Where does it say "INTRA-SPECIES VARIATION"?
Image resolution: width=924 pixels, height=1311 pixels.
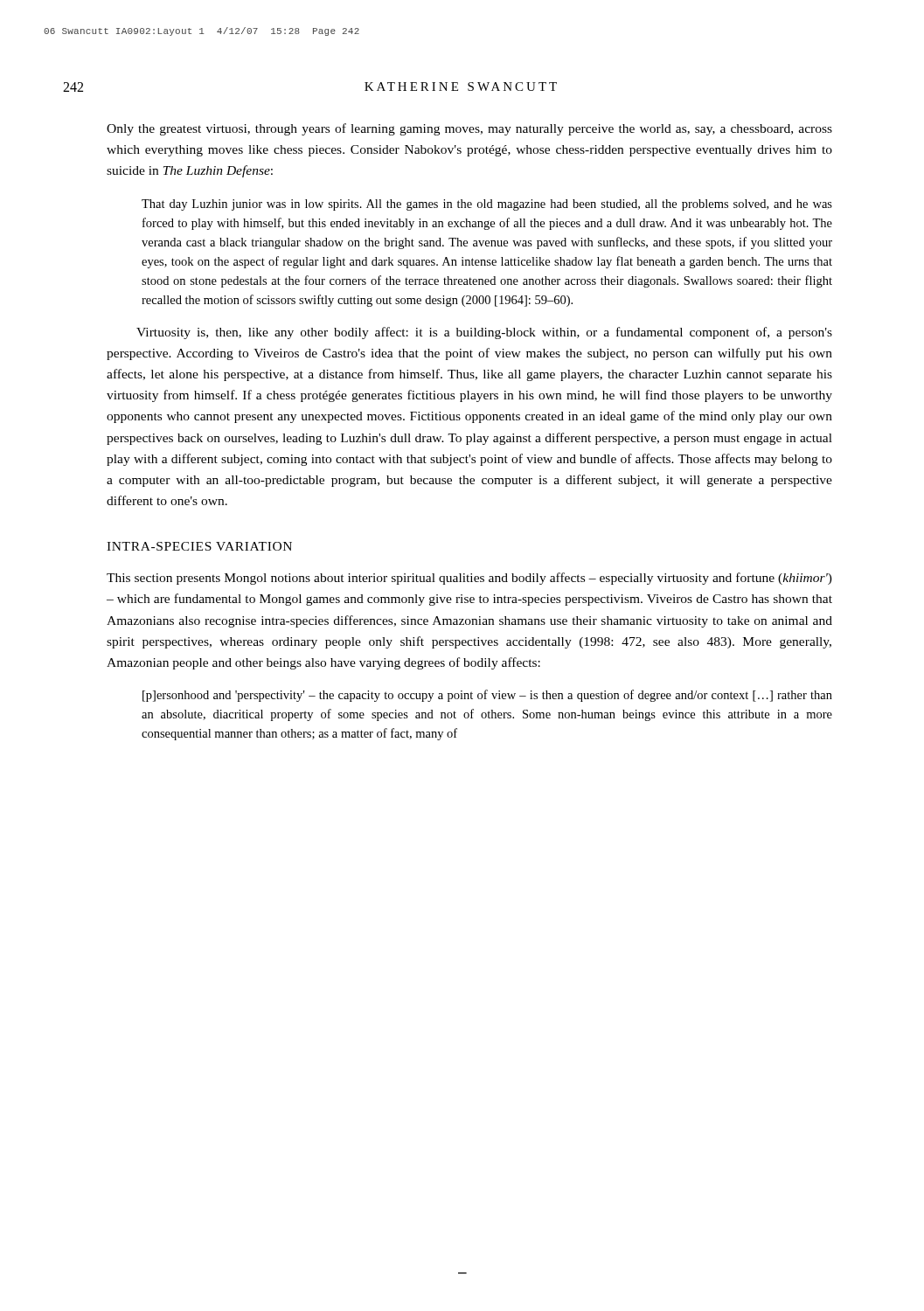click(200, 546)
